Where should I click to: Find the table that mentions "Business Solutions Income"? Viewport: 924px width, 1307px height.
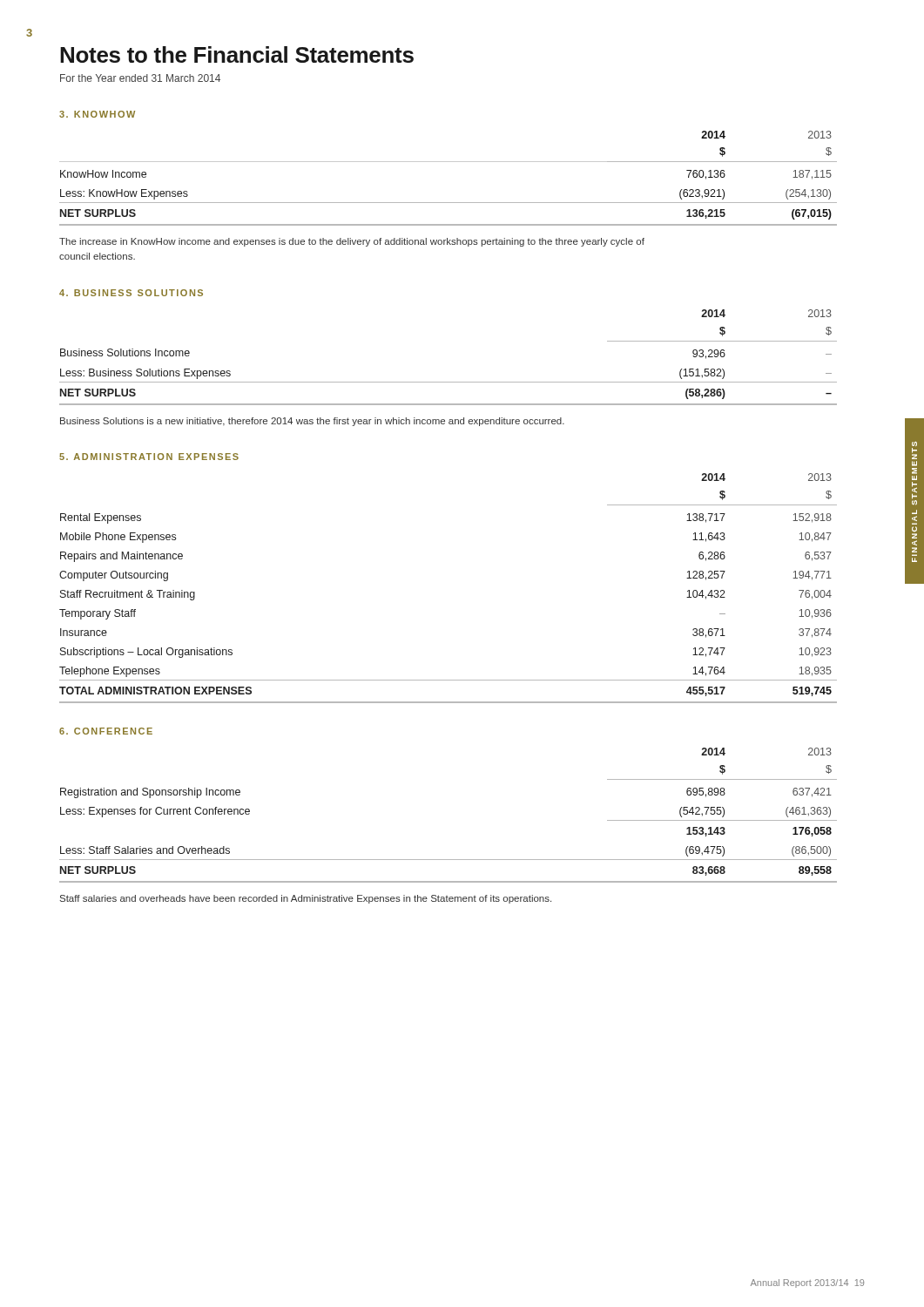[448, 355]
